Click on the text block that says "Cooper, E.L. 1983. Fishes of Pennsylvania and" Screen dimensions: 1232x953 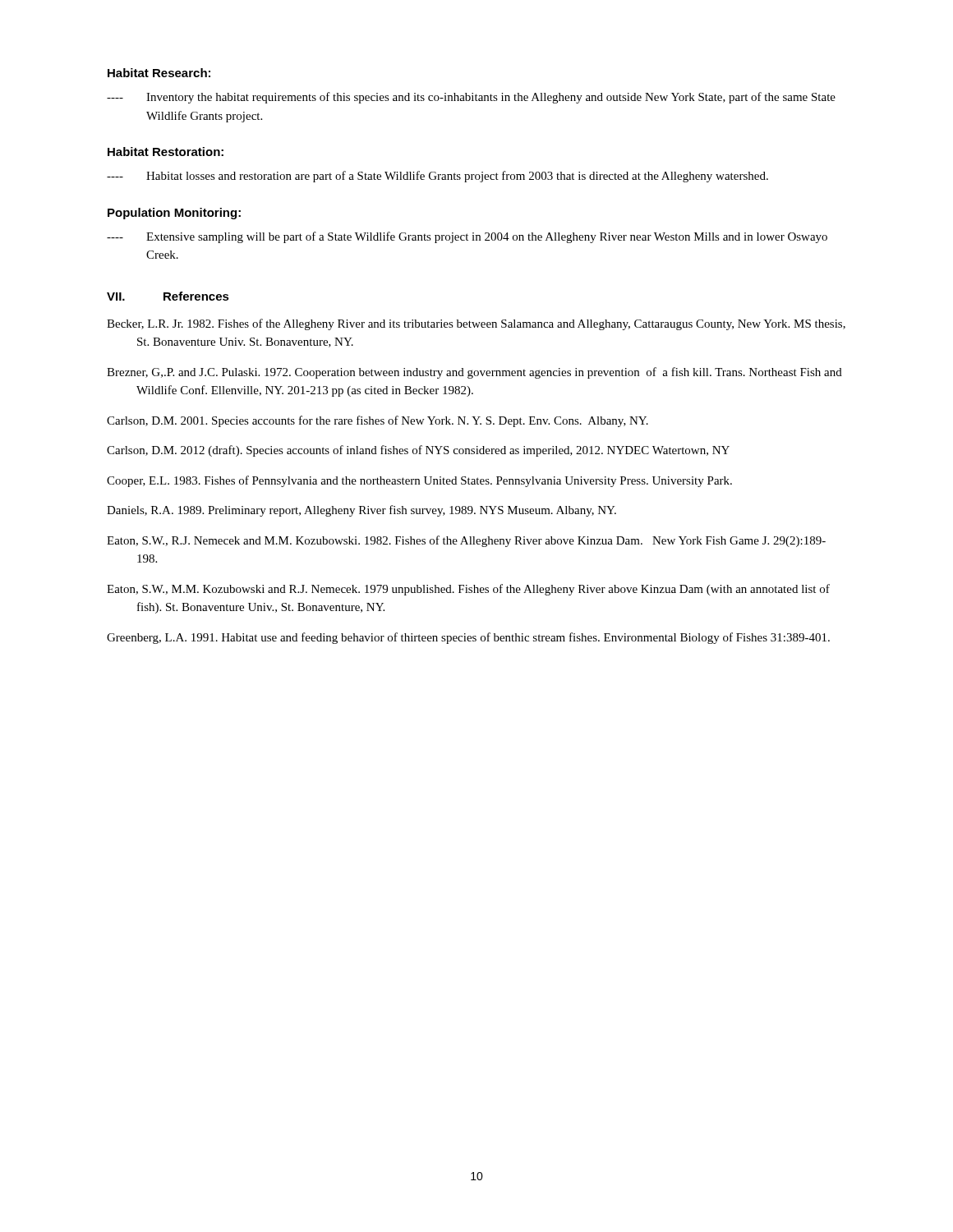420,480
